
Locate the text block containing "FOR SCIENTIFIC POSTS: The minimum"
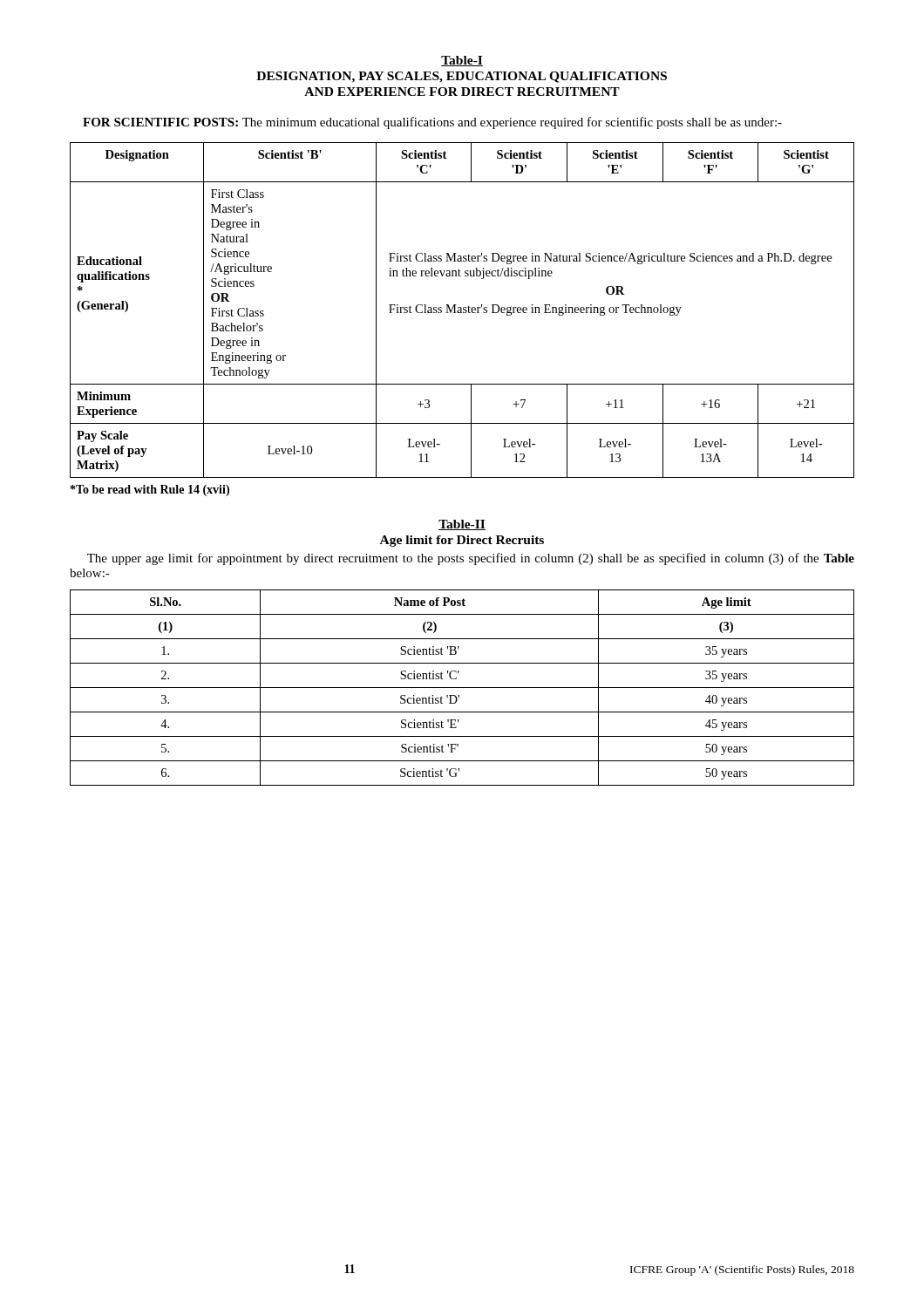point(426,122)
